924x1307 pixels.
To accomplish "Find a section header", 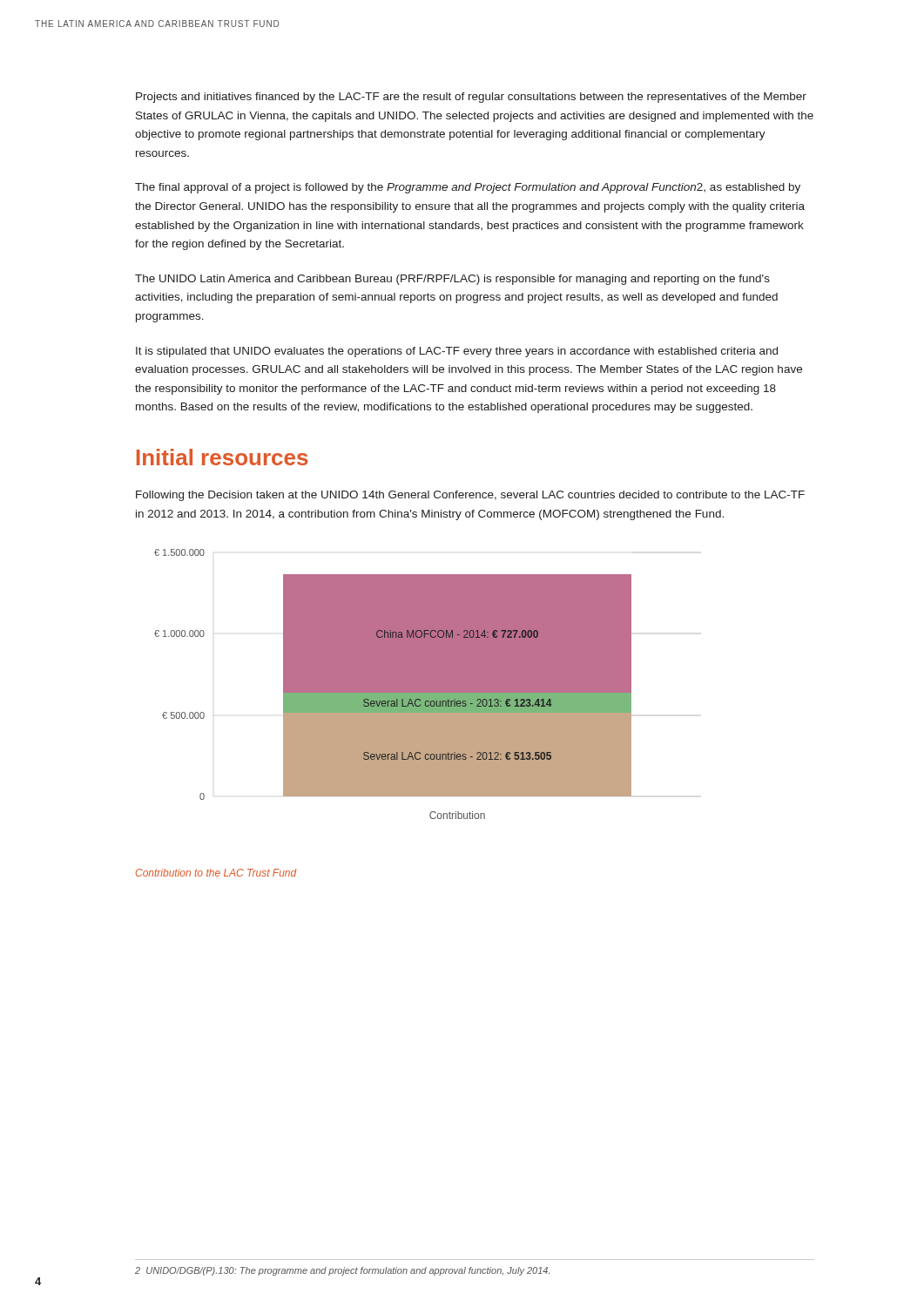I will (222, 457).
